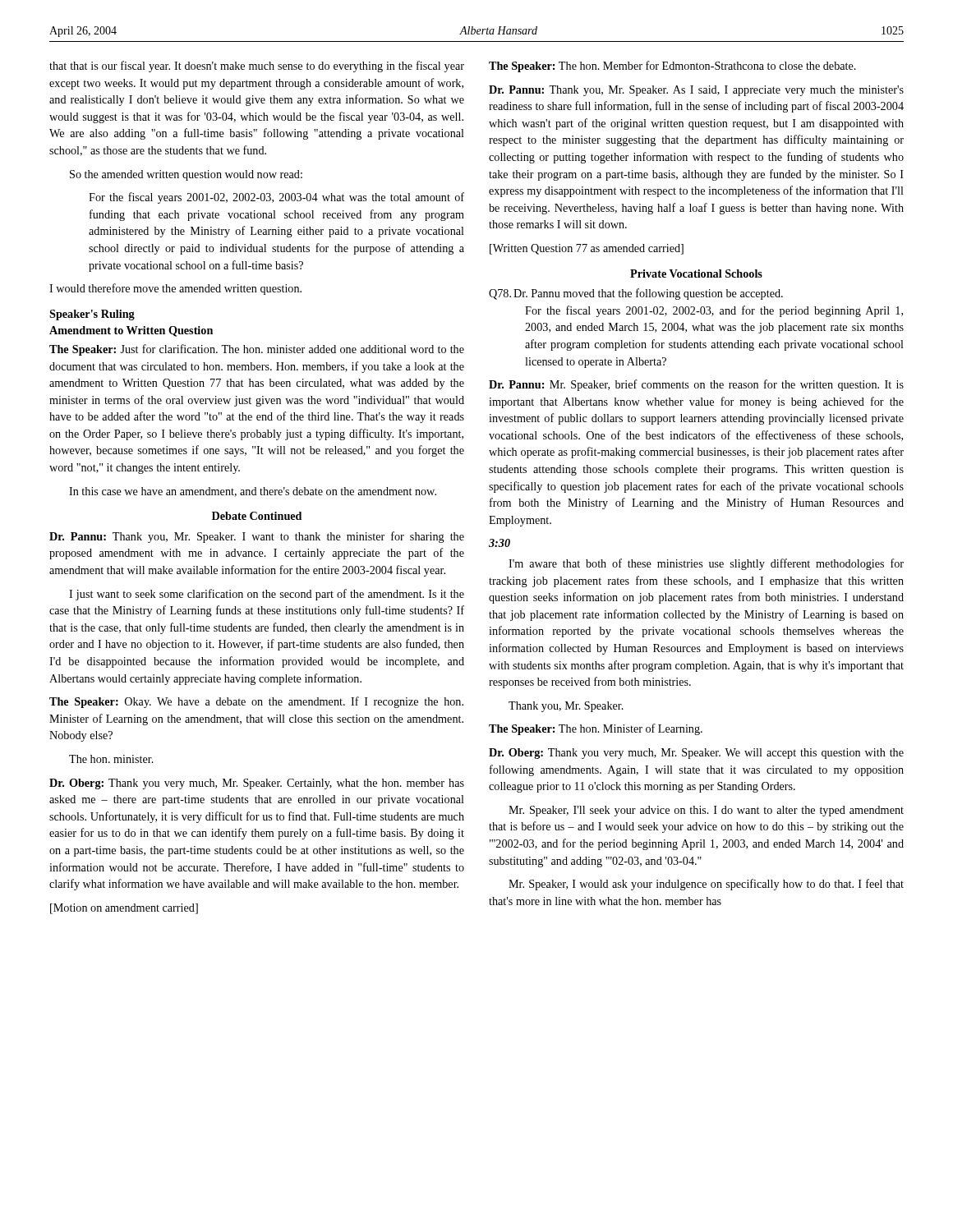
Task: Find "[Motion on amendment carried]" on this page
Action: pyautogui.click(x=124, y=909)
